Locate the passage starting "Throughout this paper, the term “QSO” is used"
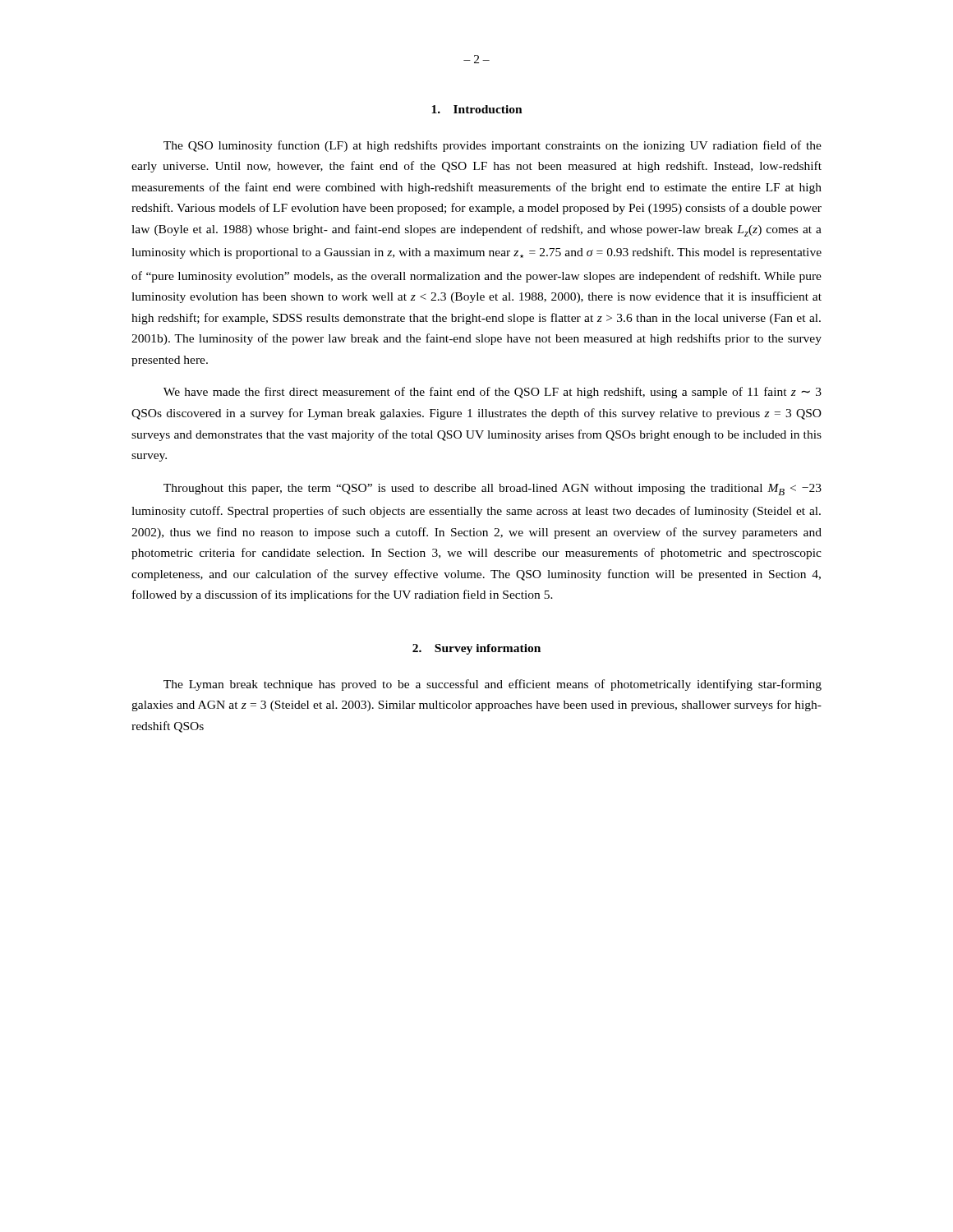953x1232 pixels. (476, 541)
